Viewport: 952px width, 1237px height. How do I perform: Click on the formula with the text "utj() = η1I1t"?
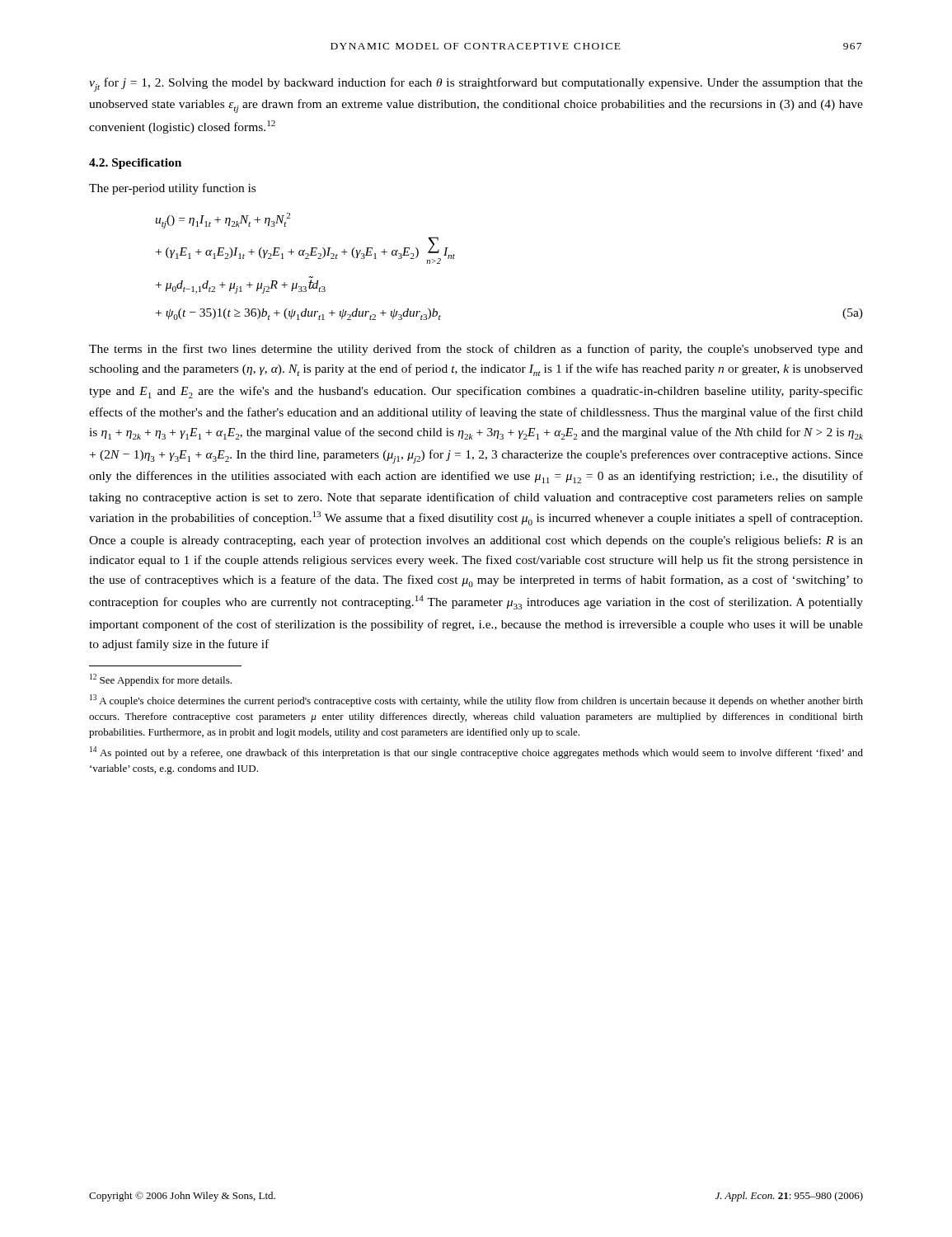223,221
